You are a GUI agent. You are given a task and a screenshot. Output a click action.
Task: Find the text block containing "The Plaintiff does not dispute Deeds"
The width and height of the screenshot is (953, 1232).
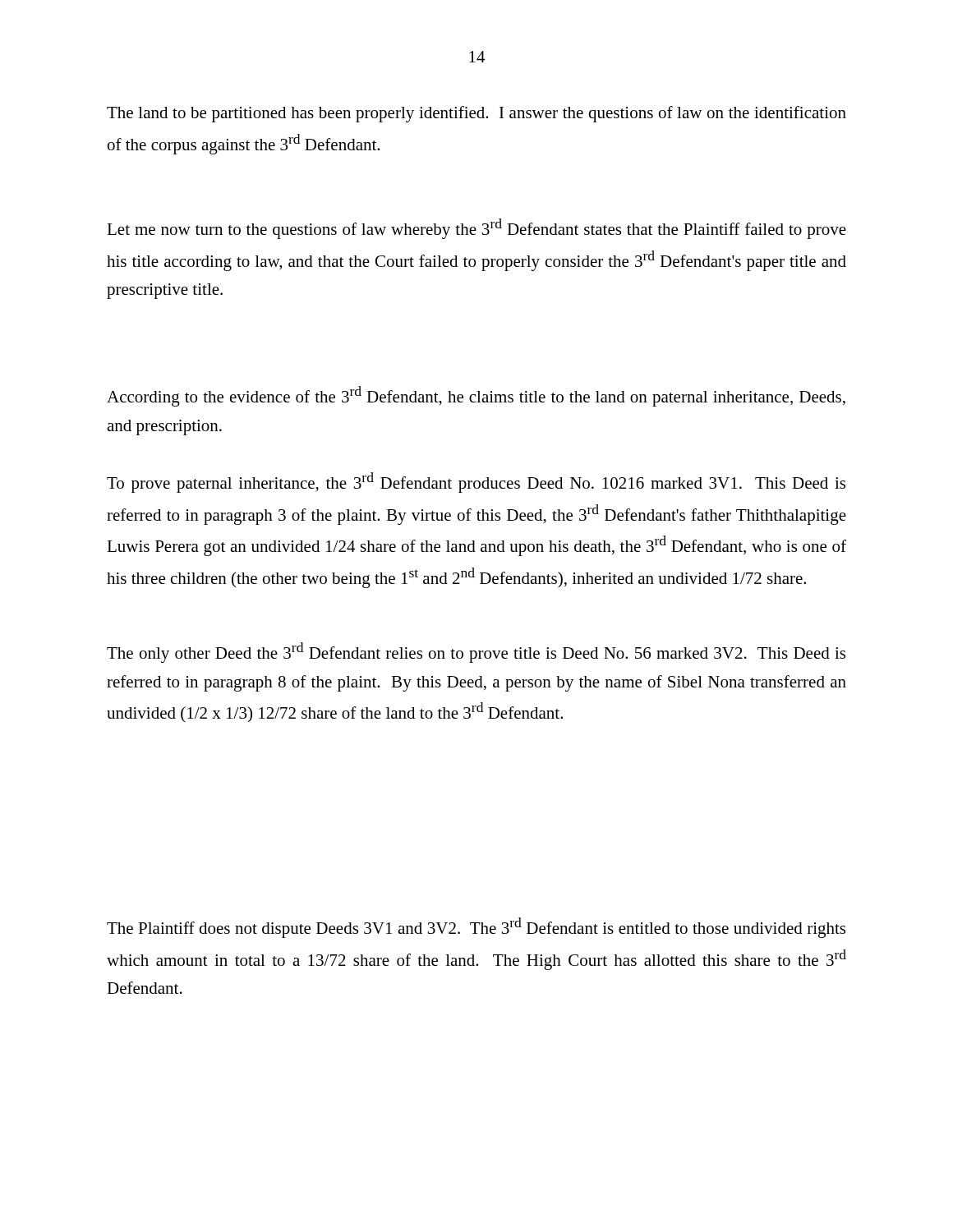pos(476,956)
